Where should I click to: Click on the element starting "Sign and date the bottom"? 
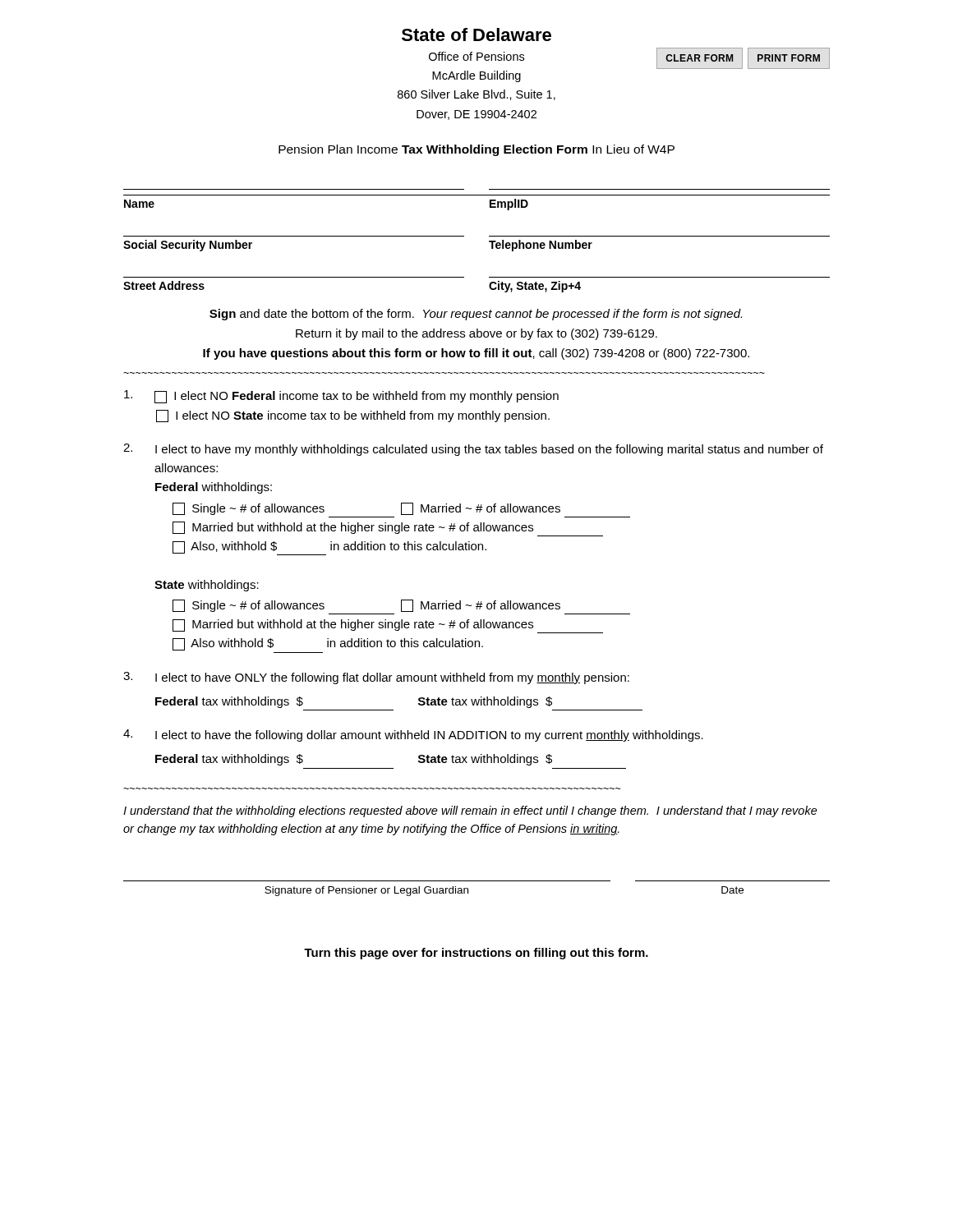pyautogui.click(x=476, y=333)
